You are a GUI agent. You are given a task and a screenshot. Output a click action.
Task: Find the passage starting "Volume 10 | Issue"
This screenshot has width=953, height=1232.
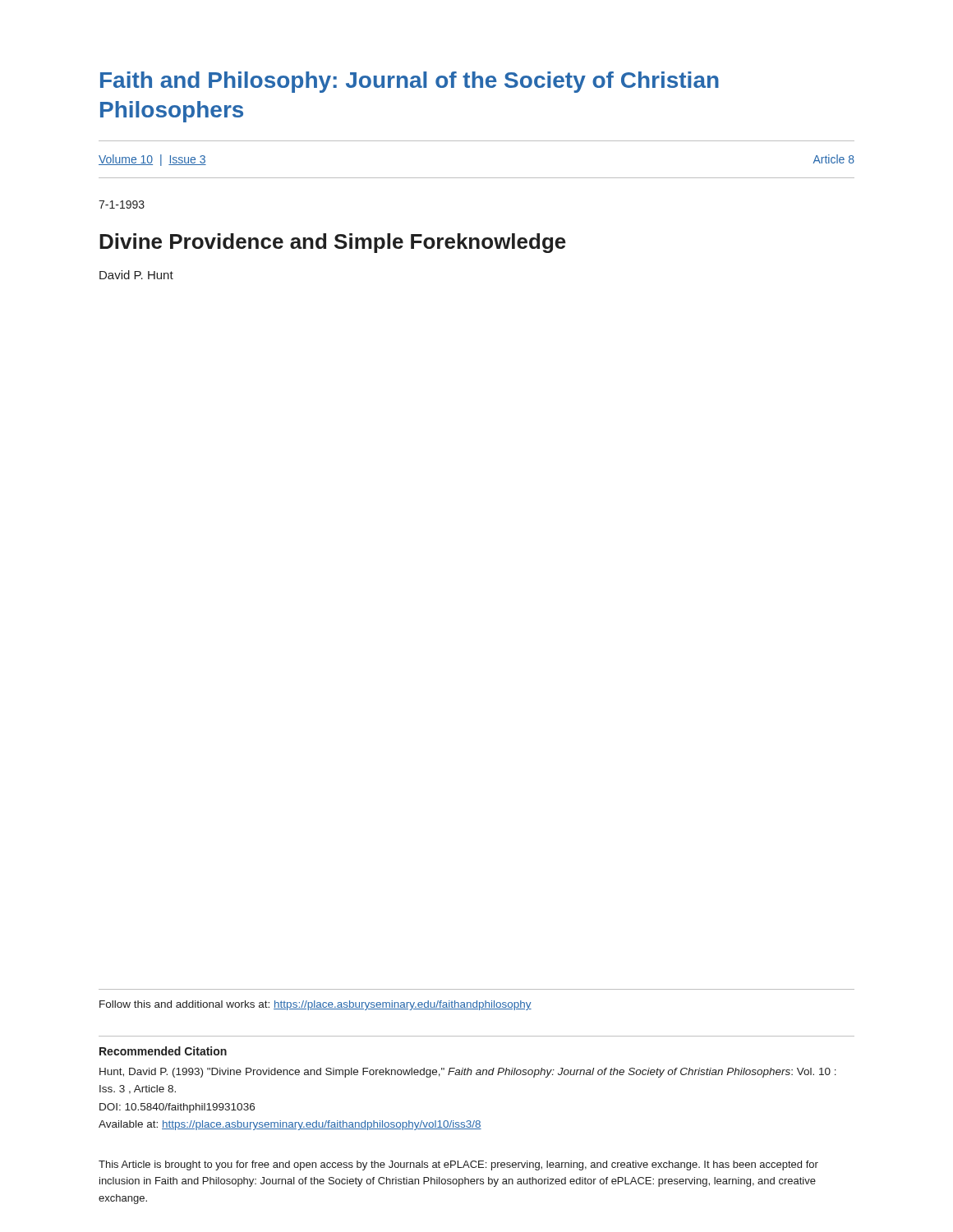(x=161, y=160)
